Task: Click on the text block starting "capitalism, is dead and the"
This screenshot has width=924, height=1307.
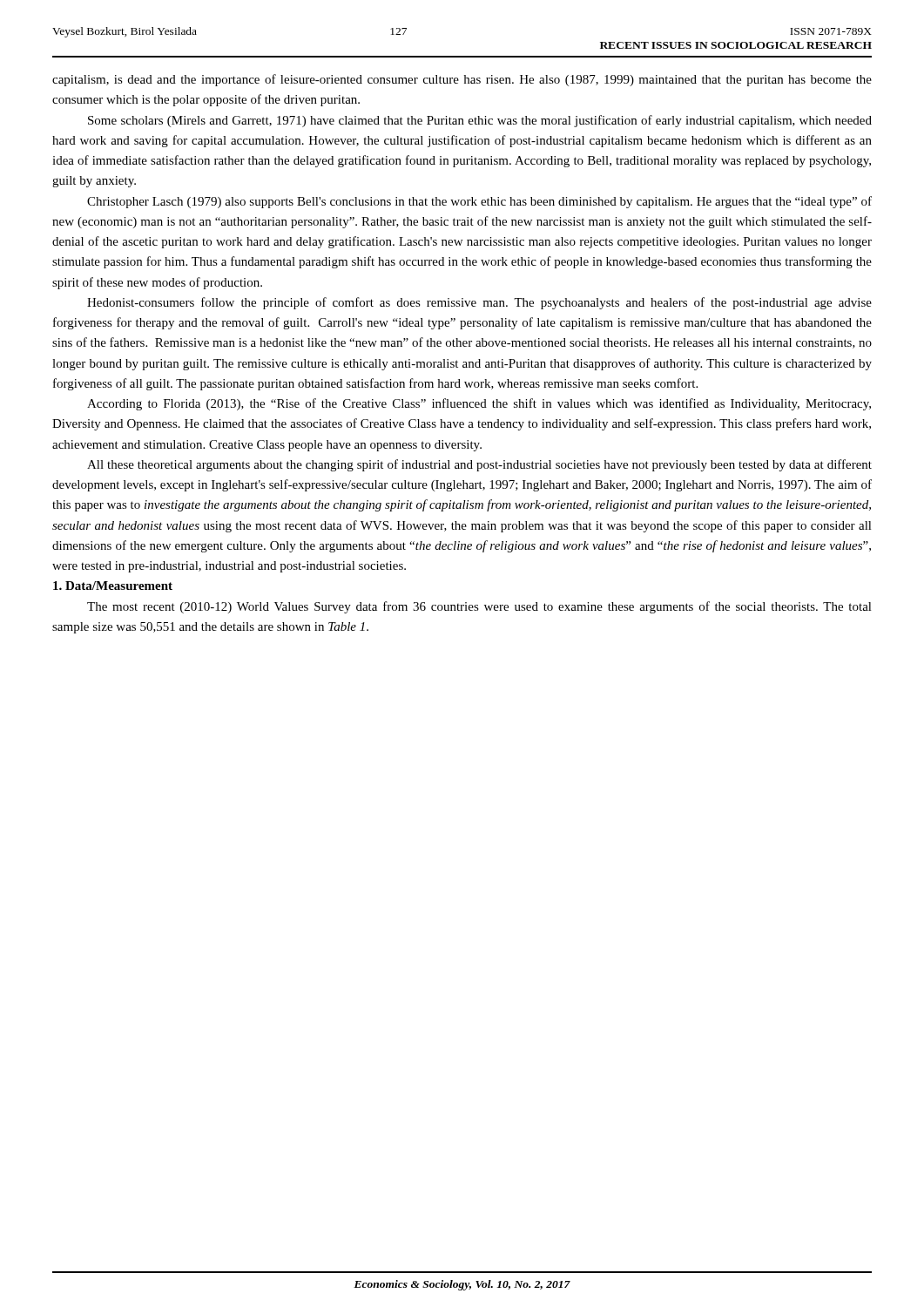Action: (462, 90)
